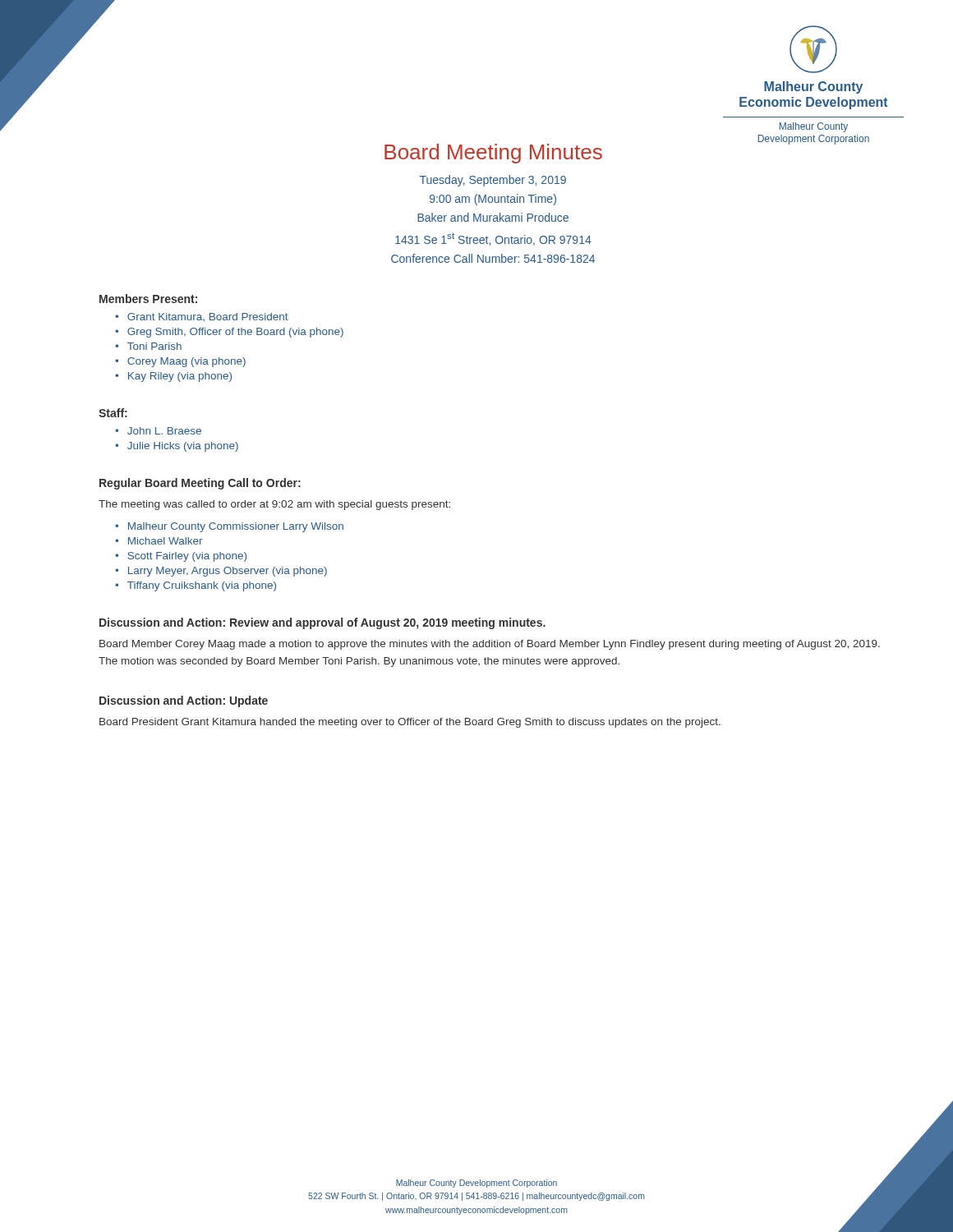Click the passage that begins "Board Member Corey"

click(x=490, y=652)
